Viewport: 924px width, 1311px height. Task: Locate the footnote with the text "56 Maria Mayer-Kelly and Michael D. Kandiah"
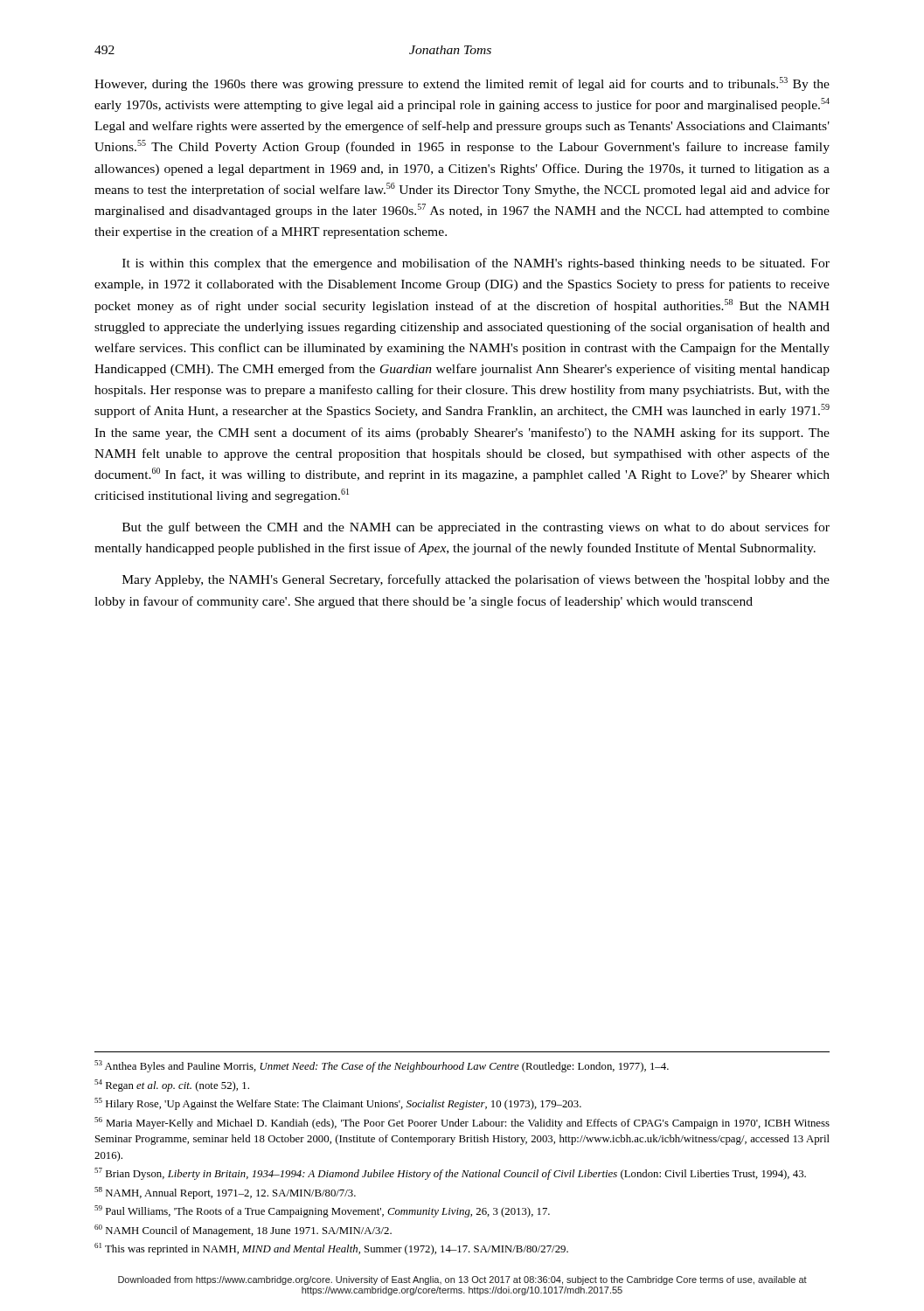click(x=462, y=1138)
